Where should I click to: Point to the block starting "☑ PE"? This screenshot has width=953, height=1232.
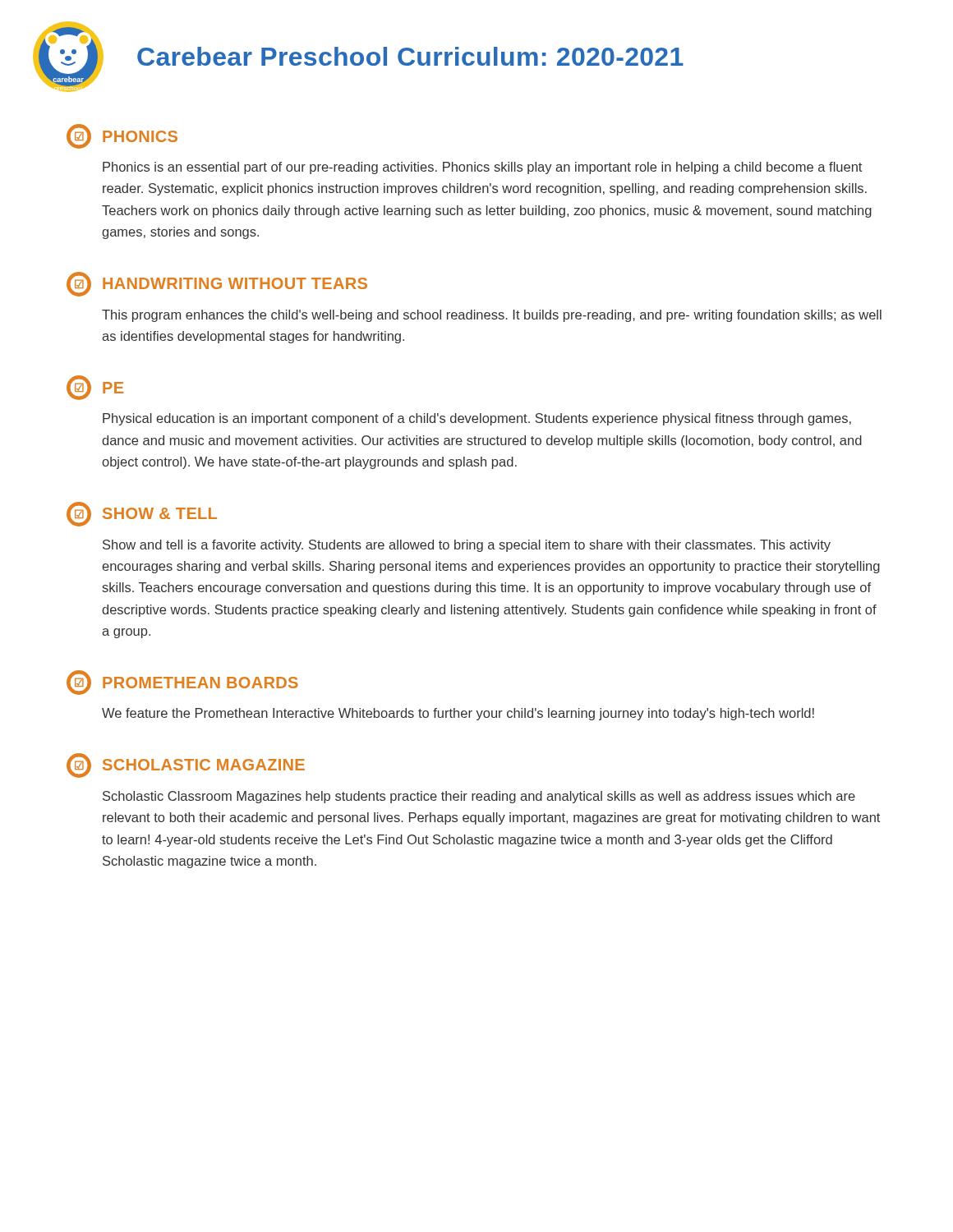95,388
